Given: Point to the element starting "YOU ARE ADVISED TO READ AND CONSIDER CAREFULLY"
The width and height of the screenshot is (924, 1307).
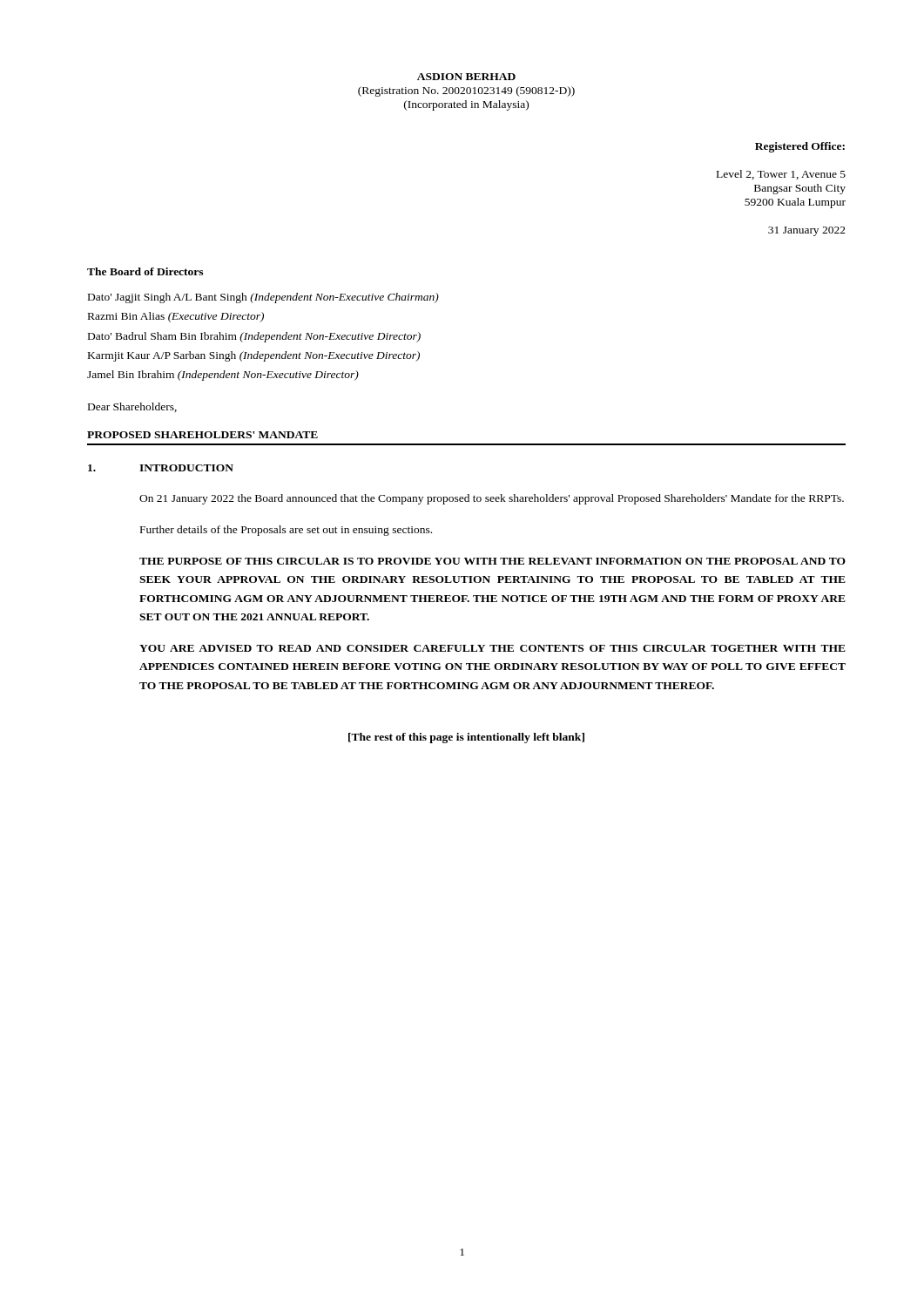Looking at the screenshot, I should pos(492,667).
